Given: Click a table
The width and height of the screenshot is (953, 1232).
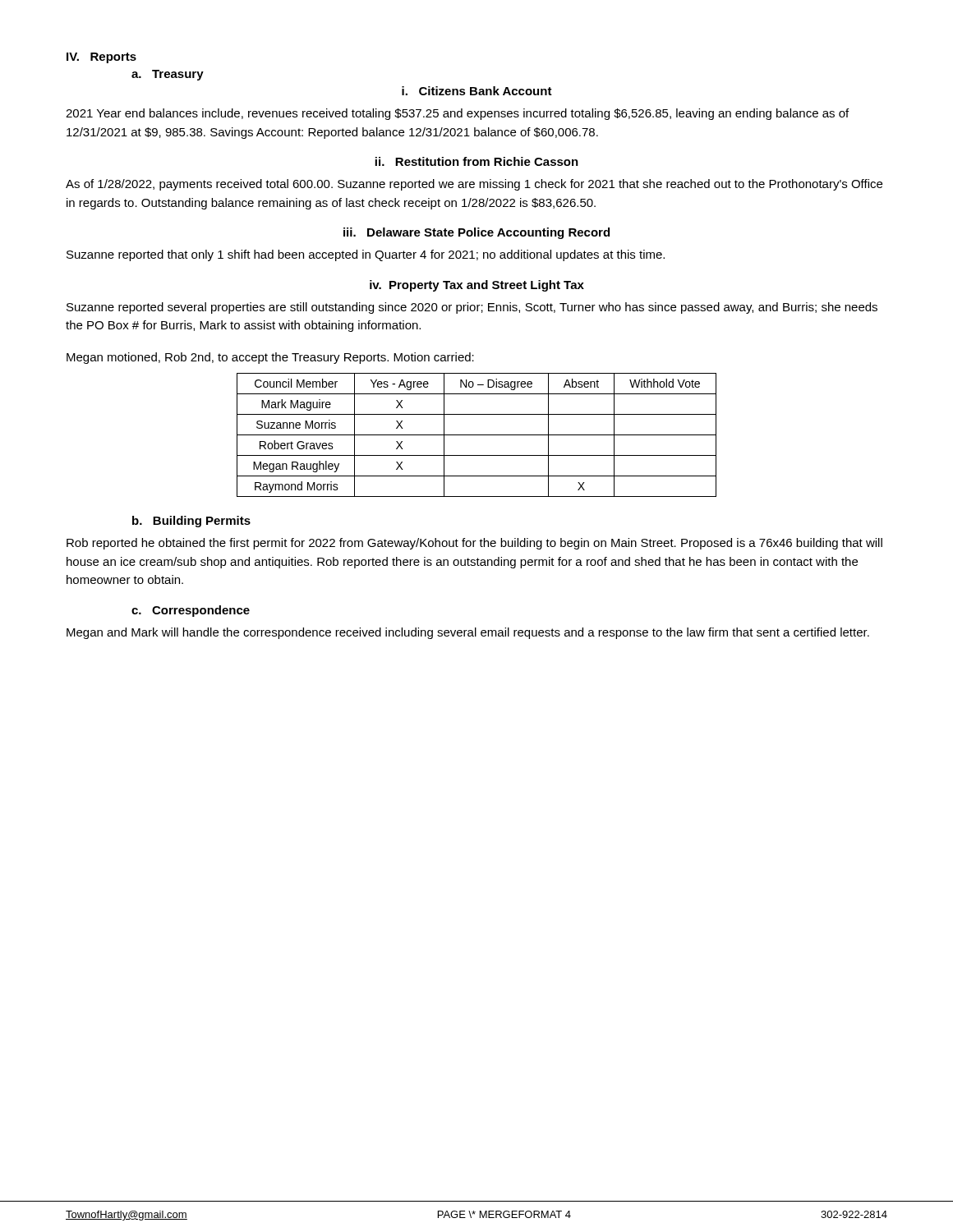Looking at the screenshot, I should point(476,435).
